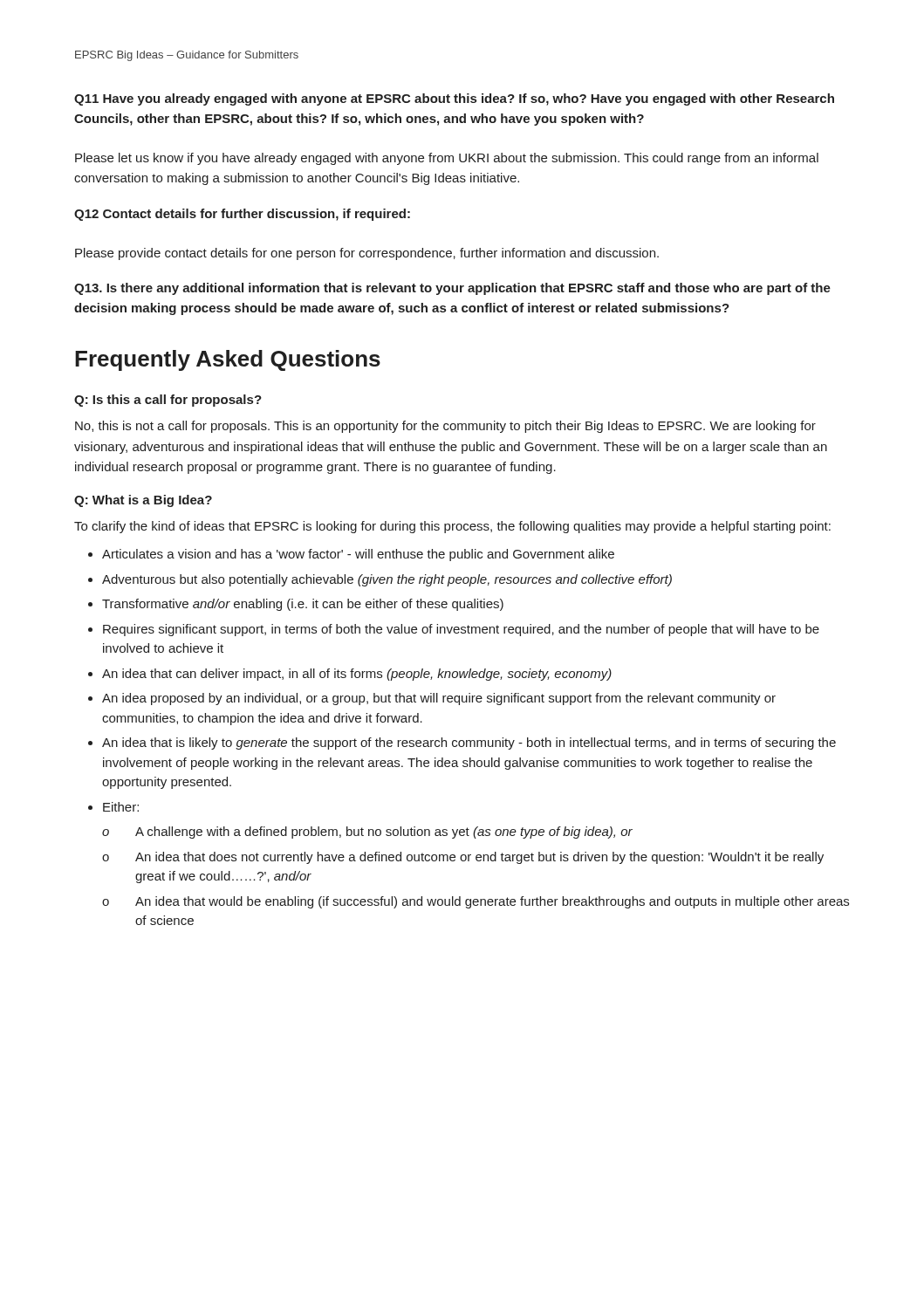Find the list item that says "An idea that can deliver impact, in"
This screenshot has height=1309, width=924.
click(x=476, y=674)
